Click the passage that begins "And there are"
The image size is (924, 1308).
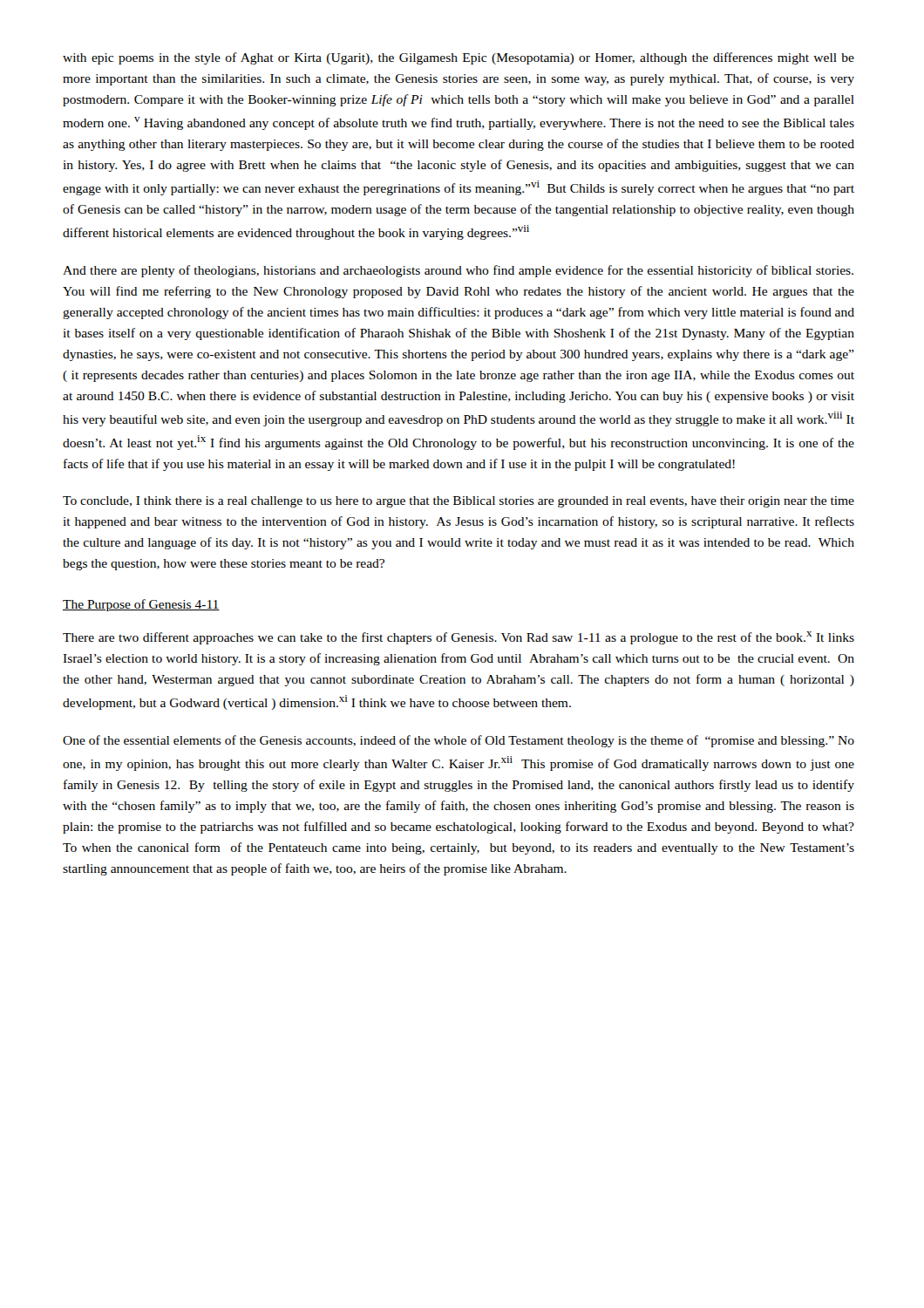point(458,367)
